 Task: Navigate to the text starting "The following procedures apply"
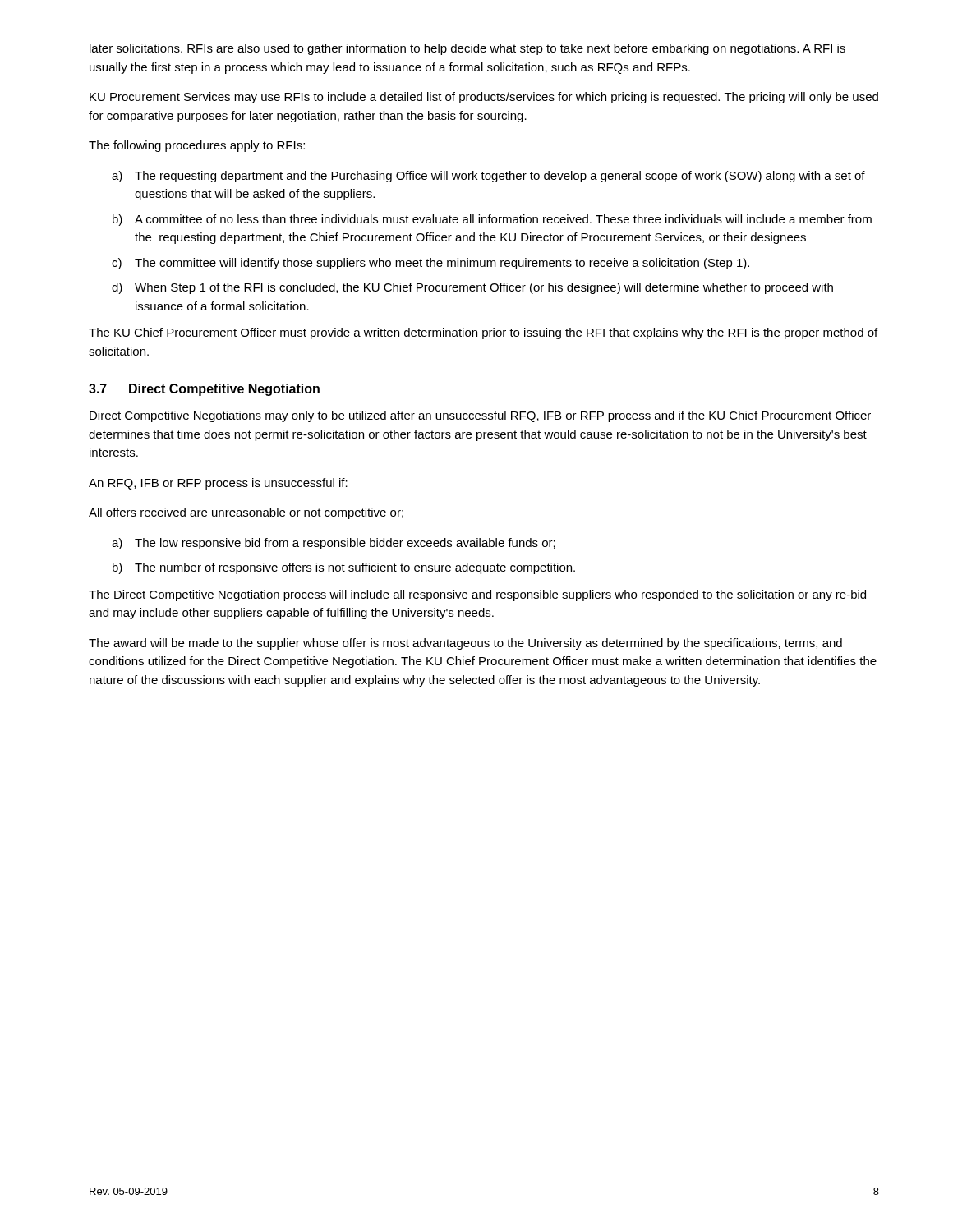(x=197, y=145)
